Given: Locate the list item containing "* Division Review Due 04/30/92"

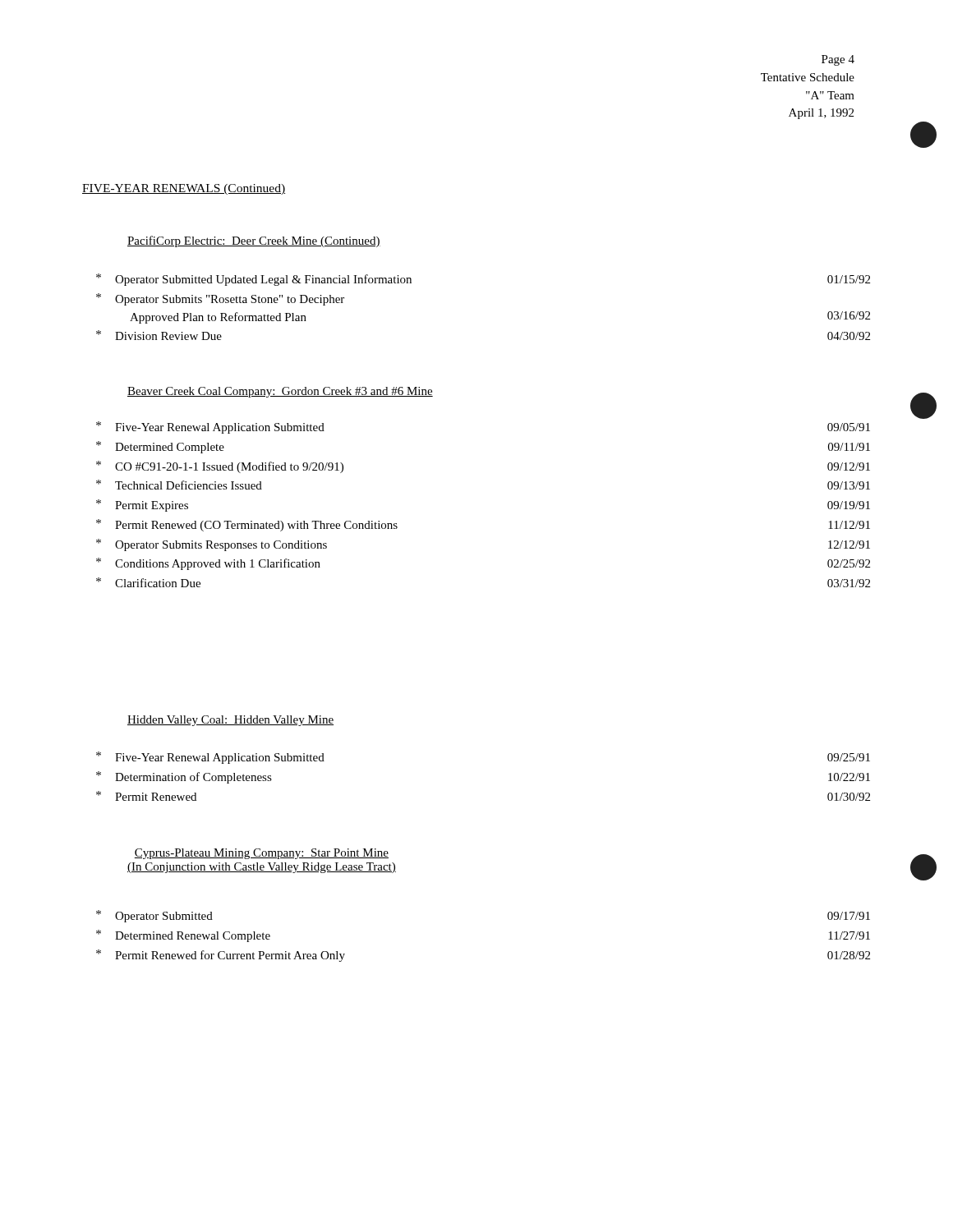Looking at the screenshot, I should (x=165, y=336).
